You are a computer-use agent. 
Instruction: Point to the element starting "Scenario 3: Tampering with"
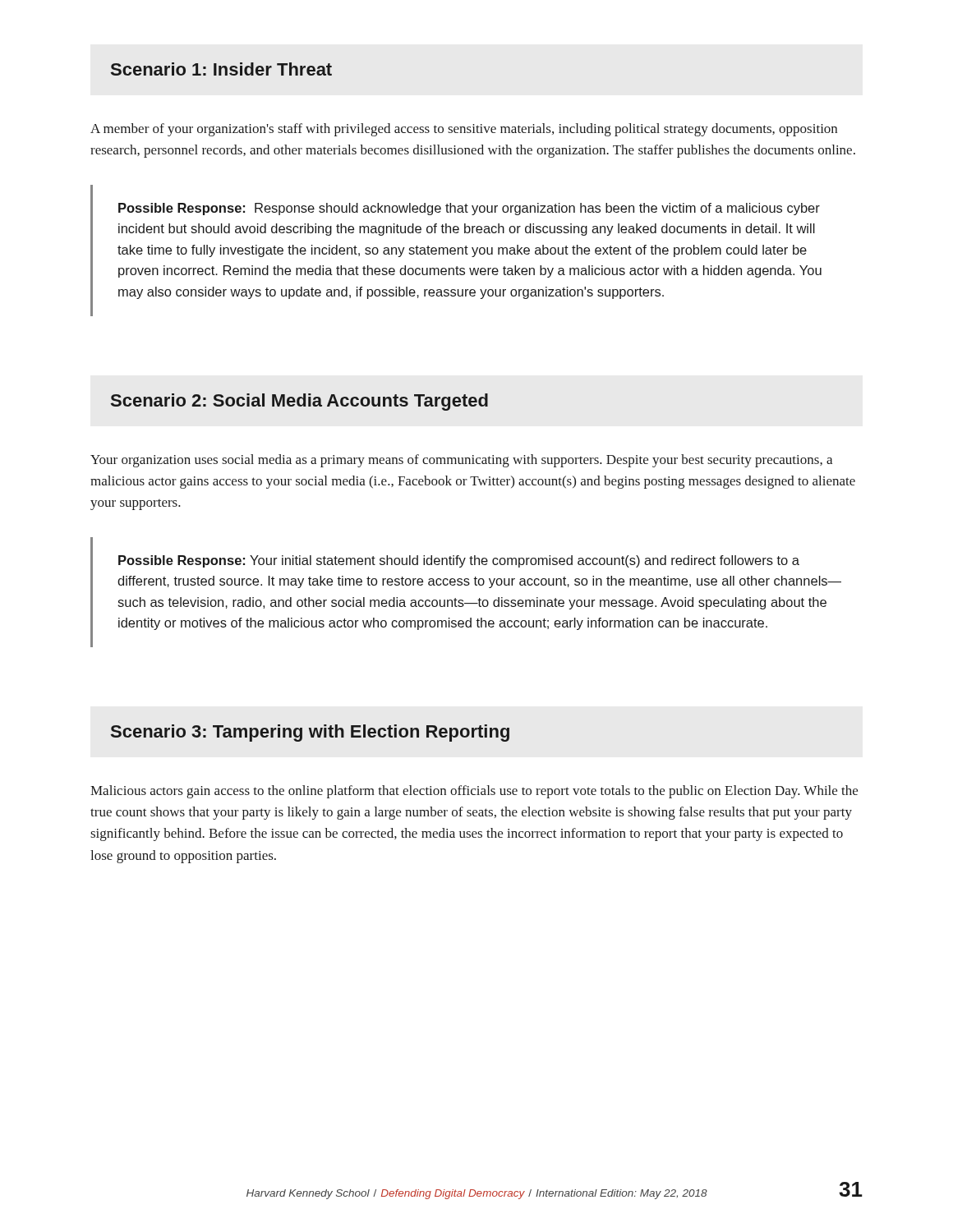(476, 732)
